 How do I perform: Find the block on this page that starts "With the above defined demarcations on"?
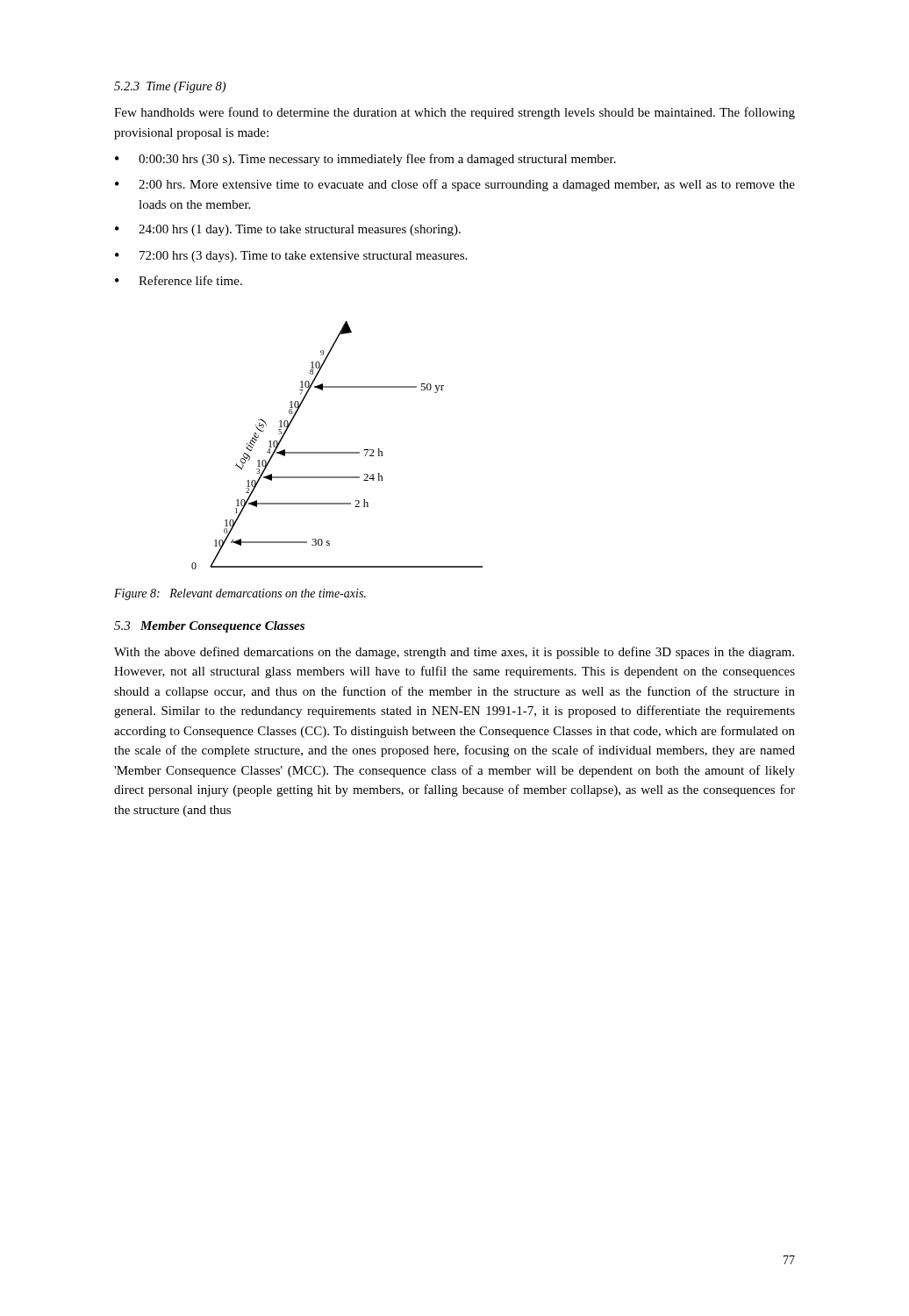click(454, 730)
